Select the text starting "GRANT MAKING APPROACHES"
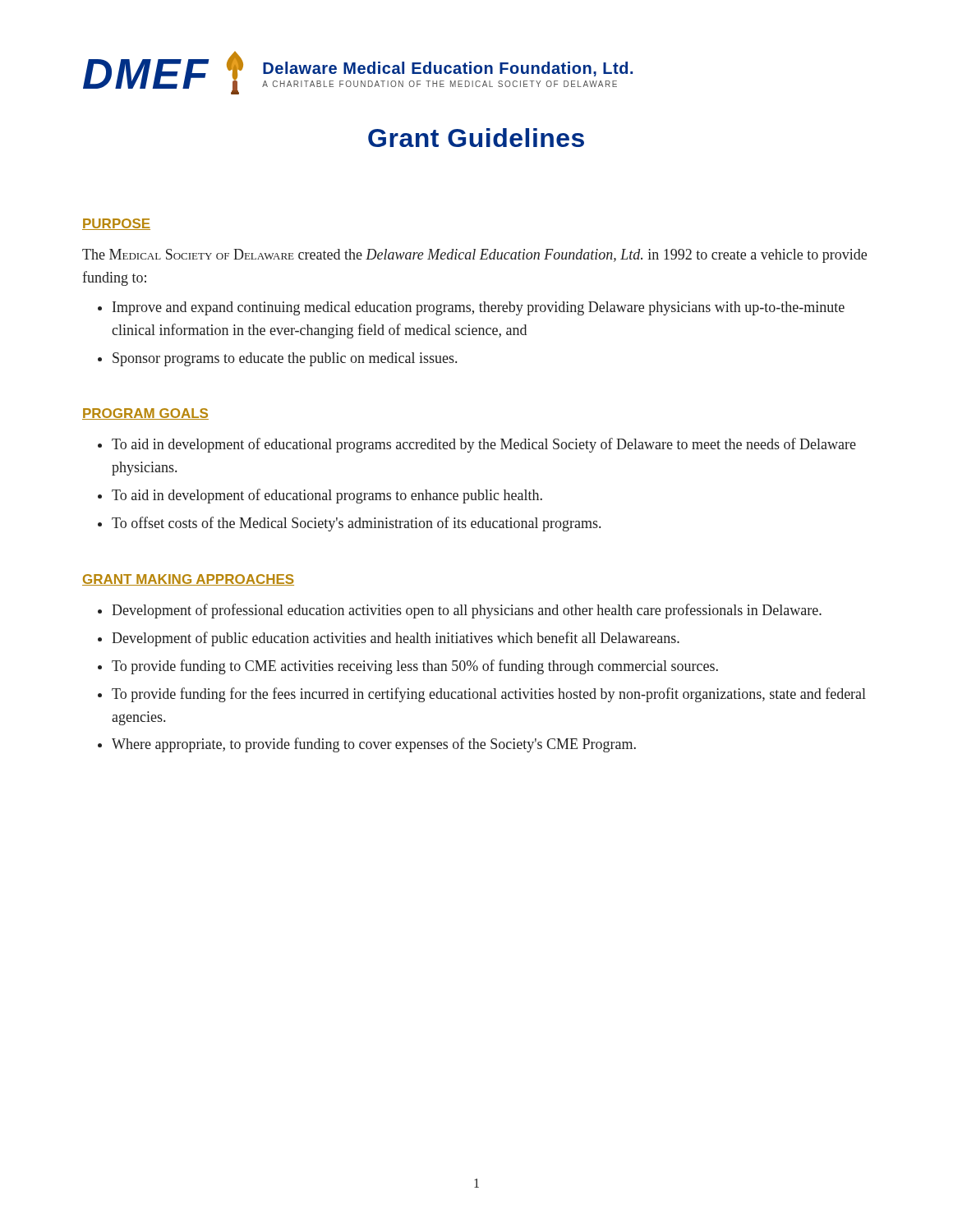 (188, 580)
